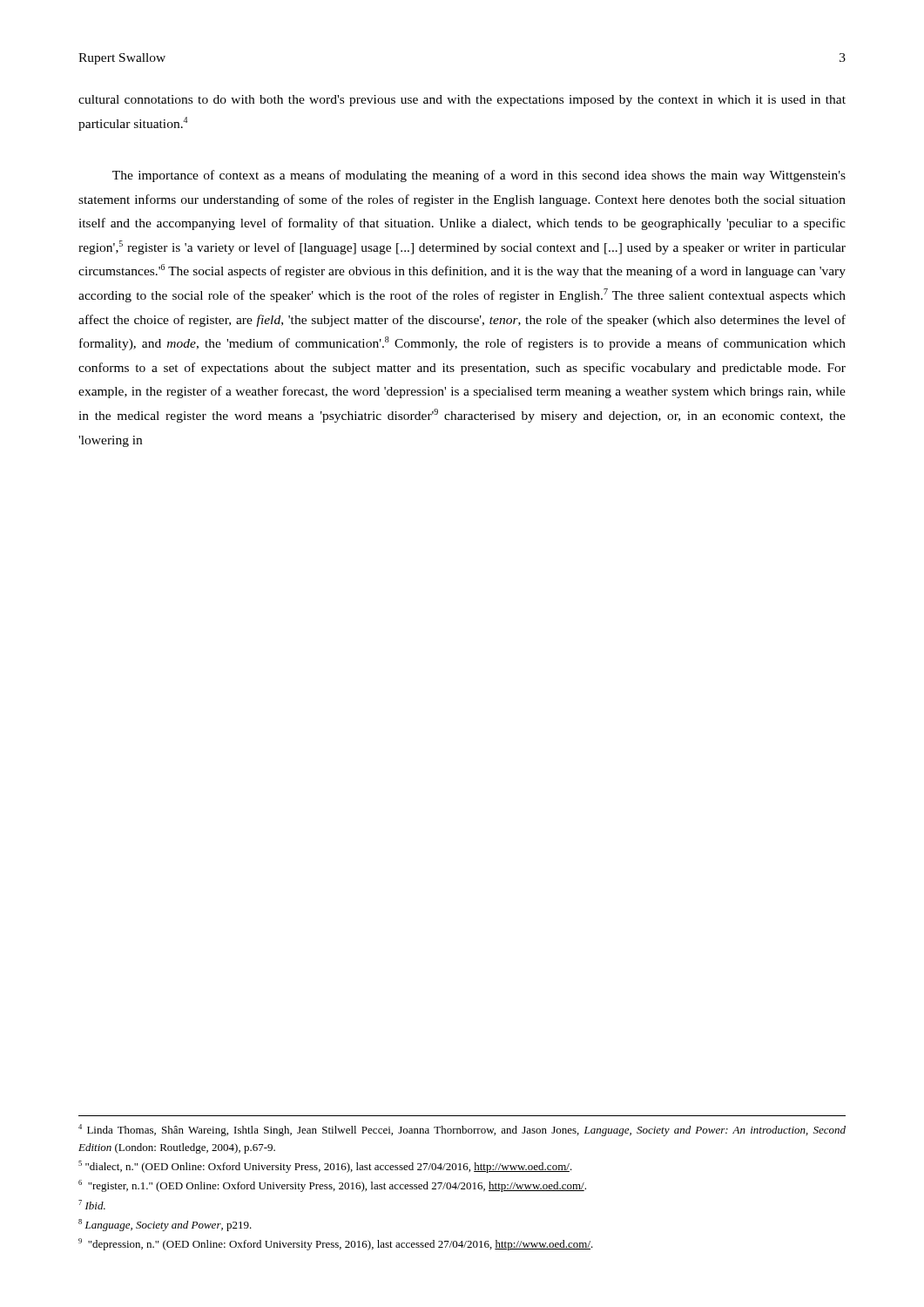Find the footnote that reads "4 Linda Thomas, Shân Wareing, Ishtla Singh, Jean"
Image resolution: width=924 pixels, height=1307 pixels.
click(x=462, y=1138)
